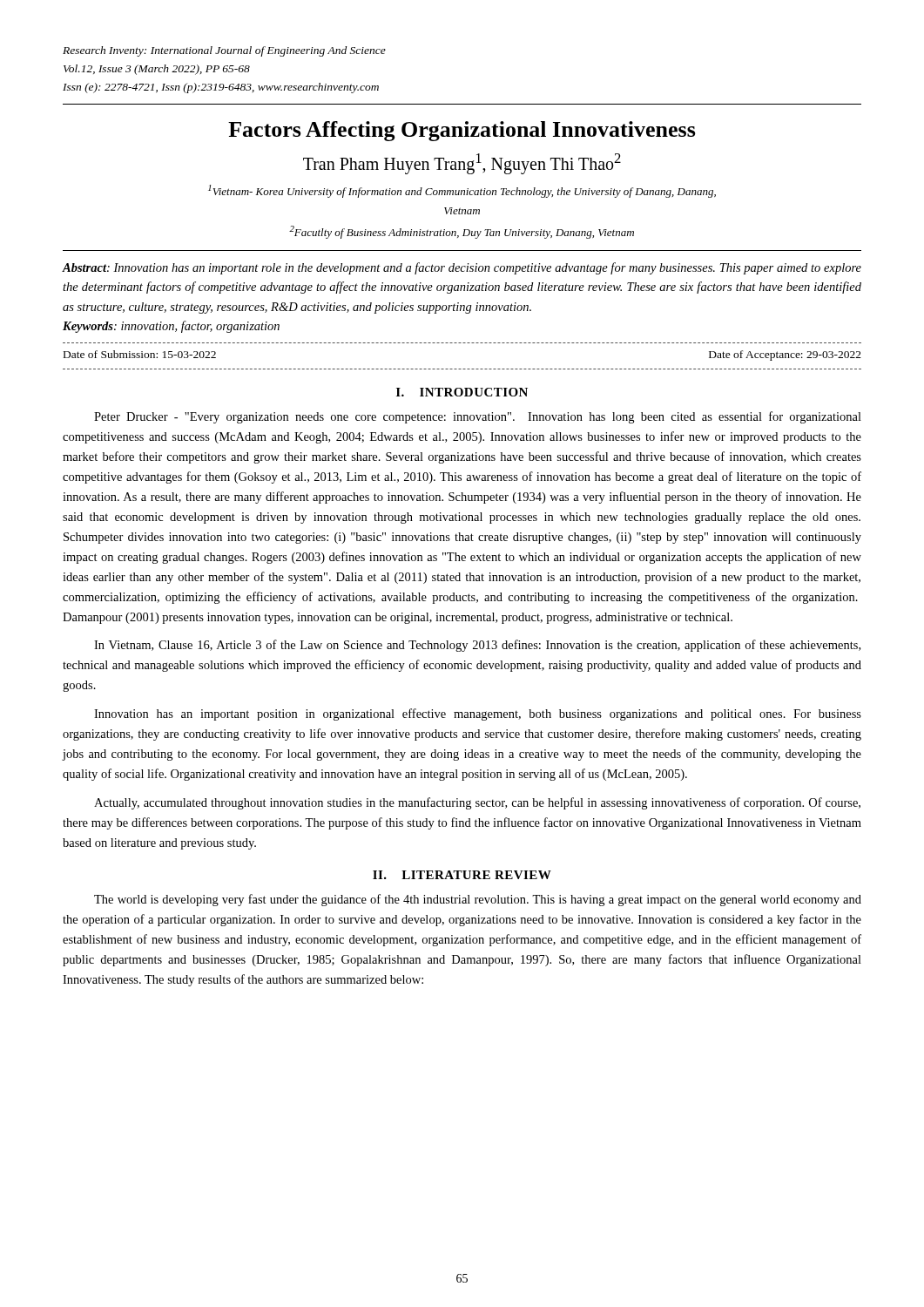Navigate to the block starting "Date of Submission: 15-03-2022 Date"
This screenshot has height=1307, width=924.
[x=135, y=356]
